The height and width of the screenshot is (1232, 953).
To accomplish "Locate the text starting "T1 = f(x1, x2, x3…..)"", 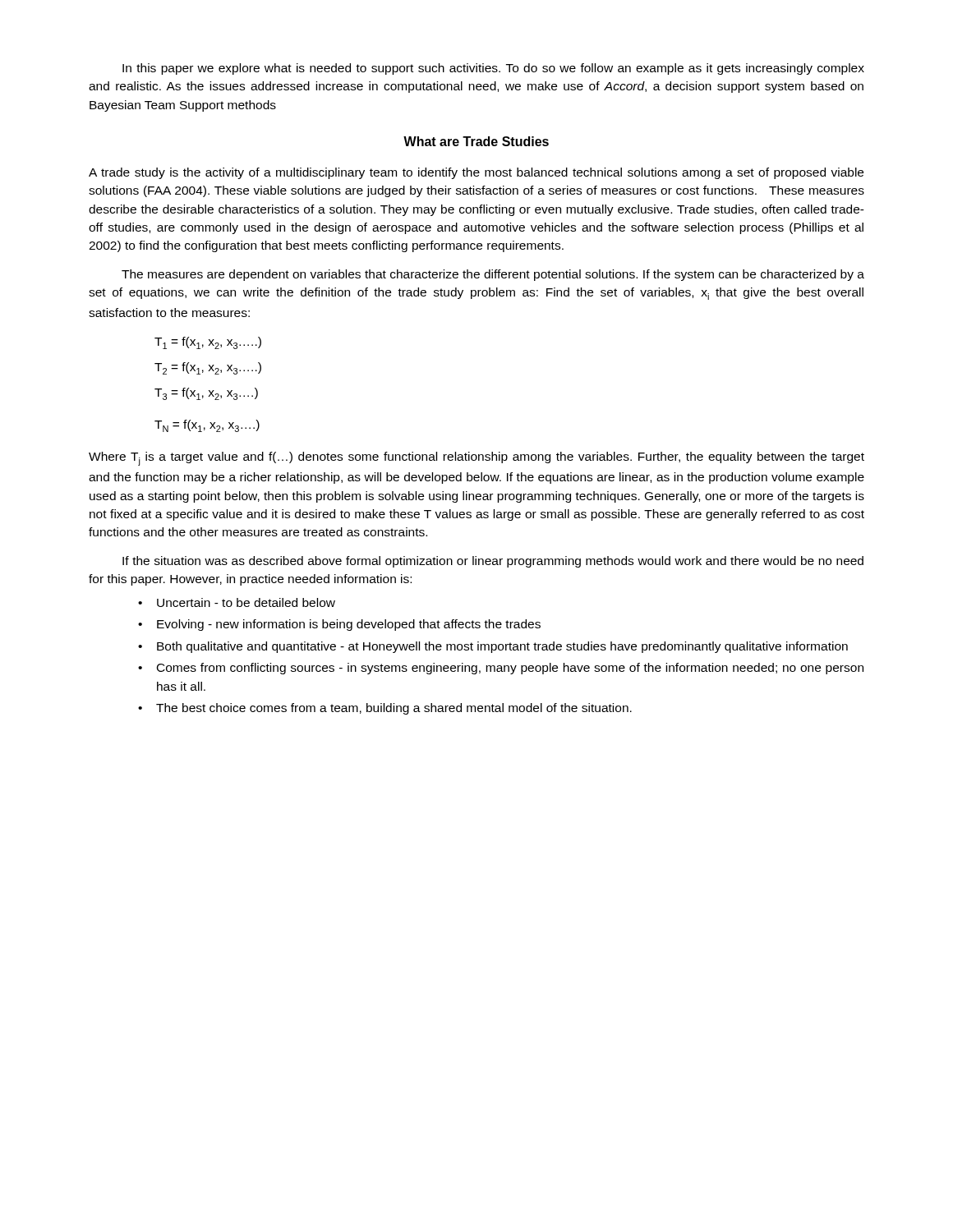I will (x=208, y=342).
